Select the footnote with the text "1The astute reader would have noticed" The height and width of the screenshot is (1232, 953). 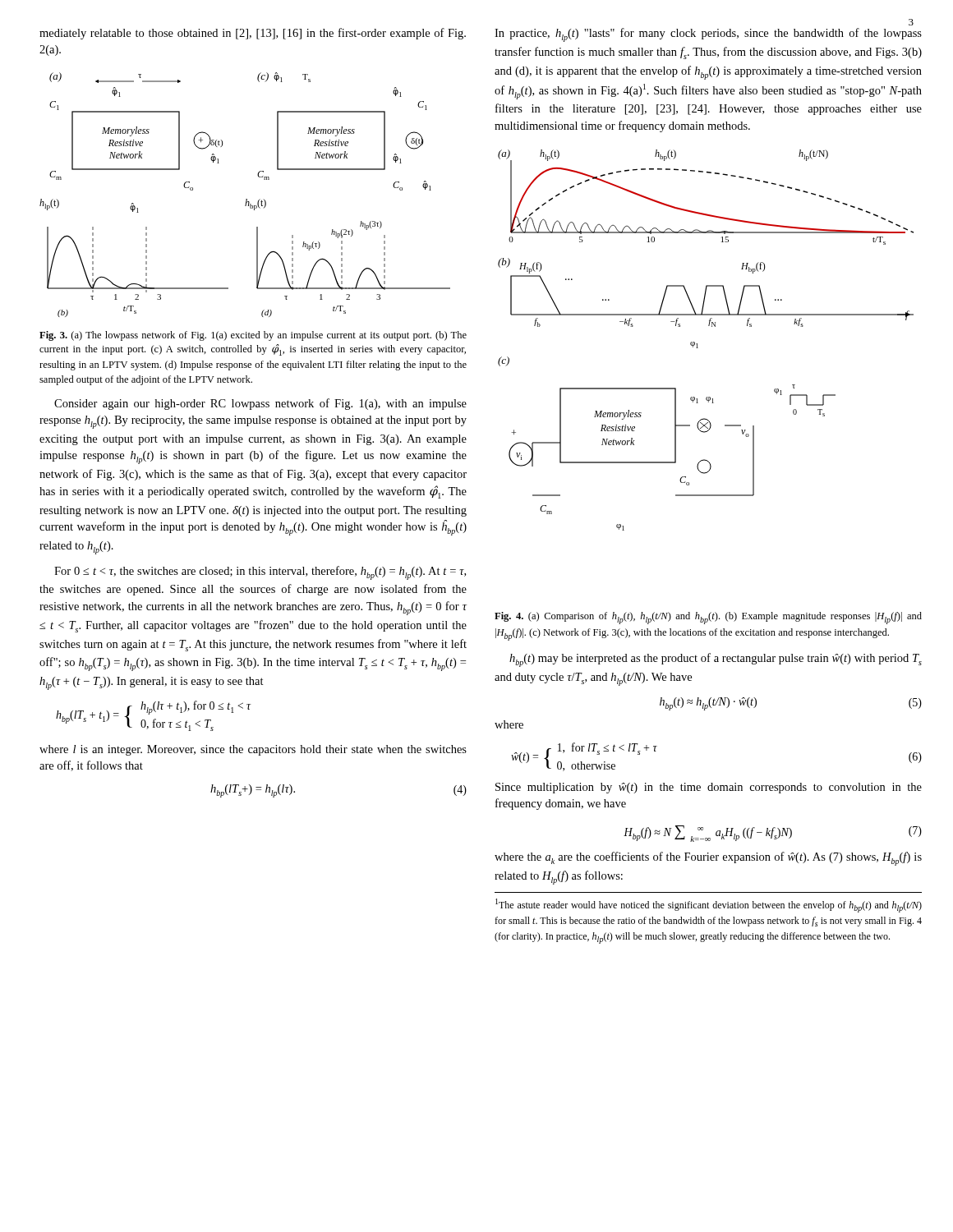pyautogui.click(x=708, y=921)
